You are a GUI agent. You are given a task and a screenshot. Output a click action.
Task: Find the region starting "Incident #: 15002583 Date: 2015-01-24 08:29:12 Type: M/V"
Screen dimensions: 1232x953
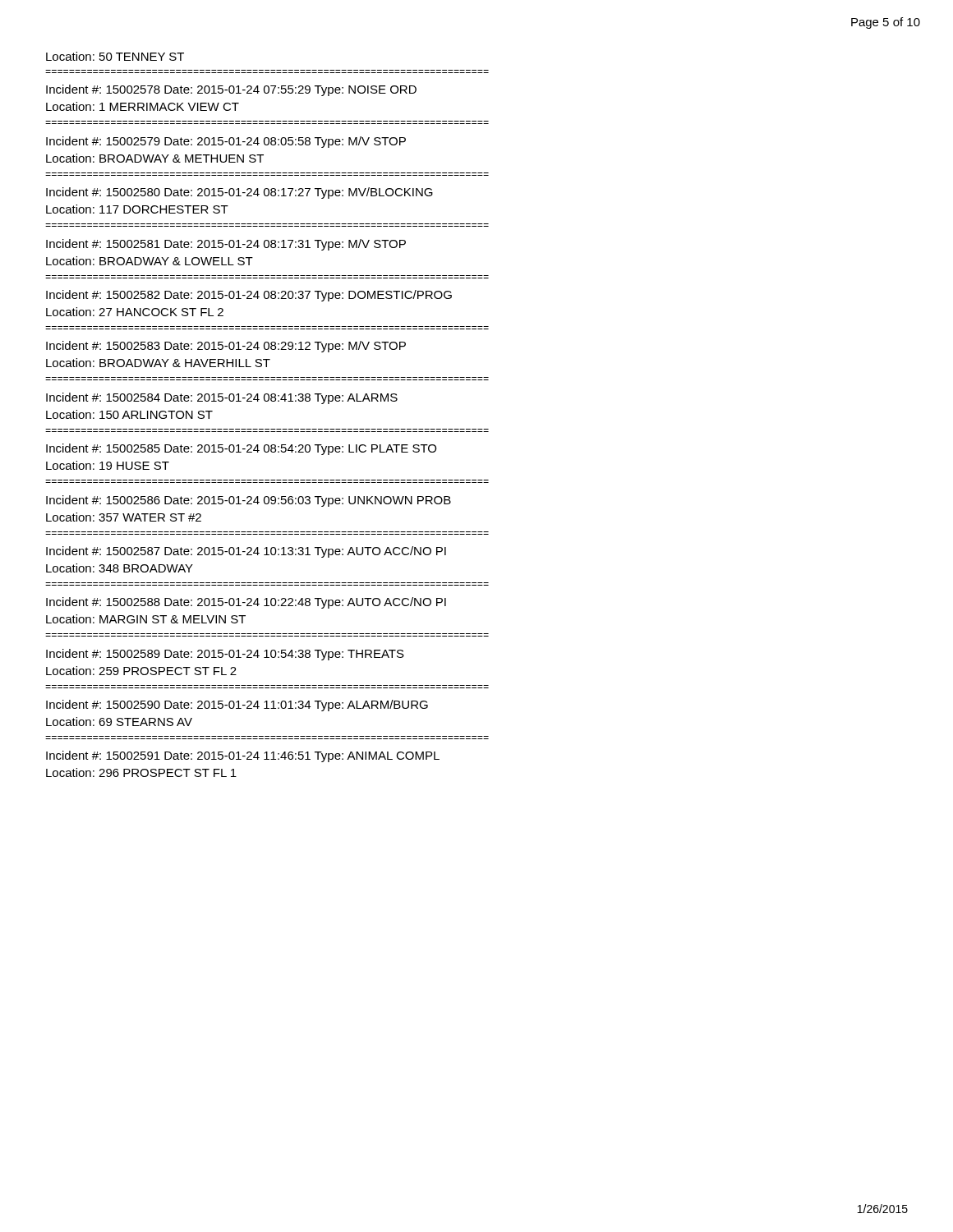[226, 347]
